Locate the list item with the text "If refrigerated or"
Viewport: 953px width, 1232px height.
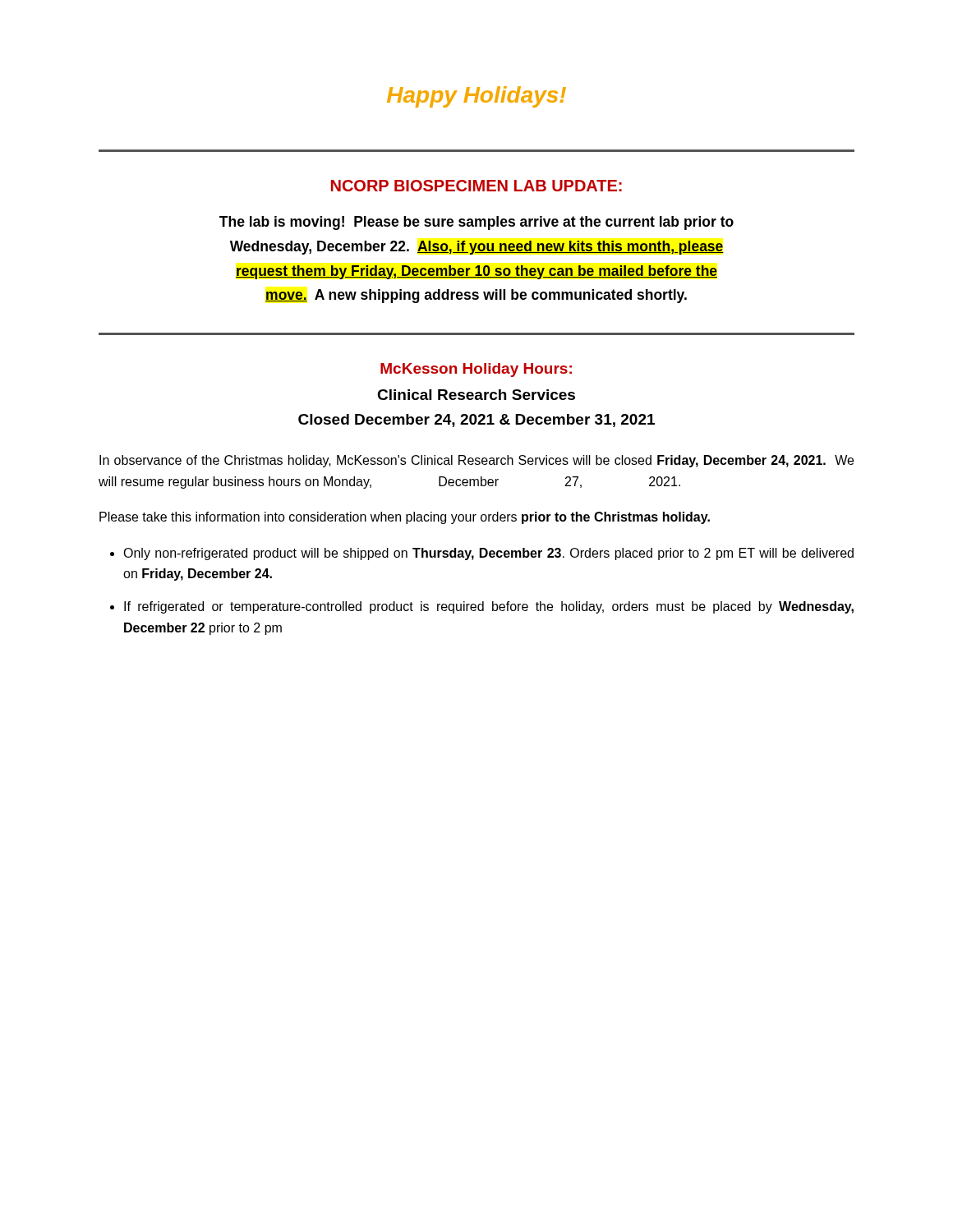pyautogui.click(x=489, y=617)
